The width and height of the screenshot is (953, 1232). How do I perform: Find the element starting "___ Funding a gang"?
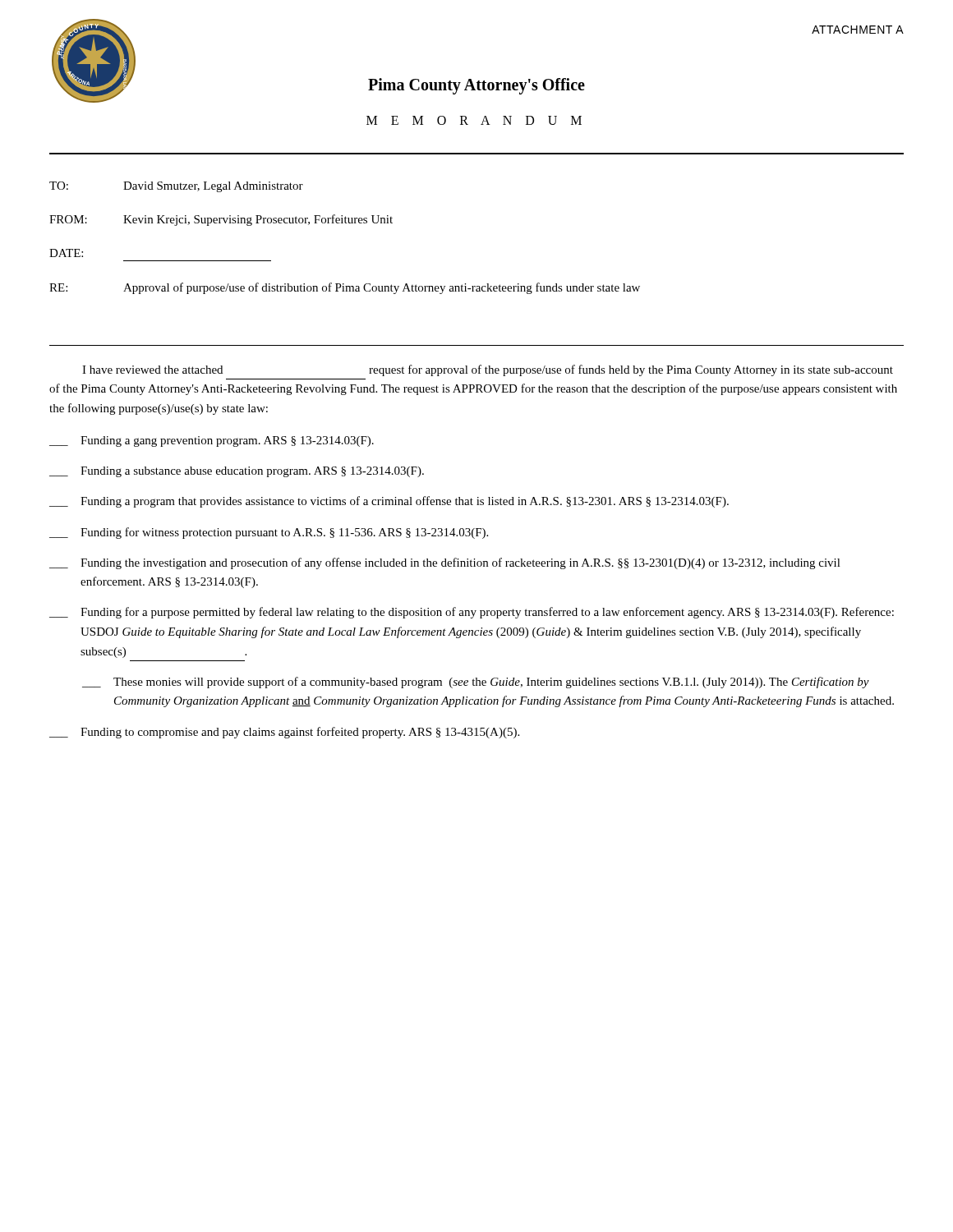click(x=212, y=441)
